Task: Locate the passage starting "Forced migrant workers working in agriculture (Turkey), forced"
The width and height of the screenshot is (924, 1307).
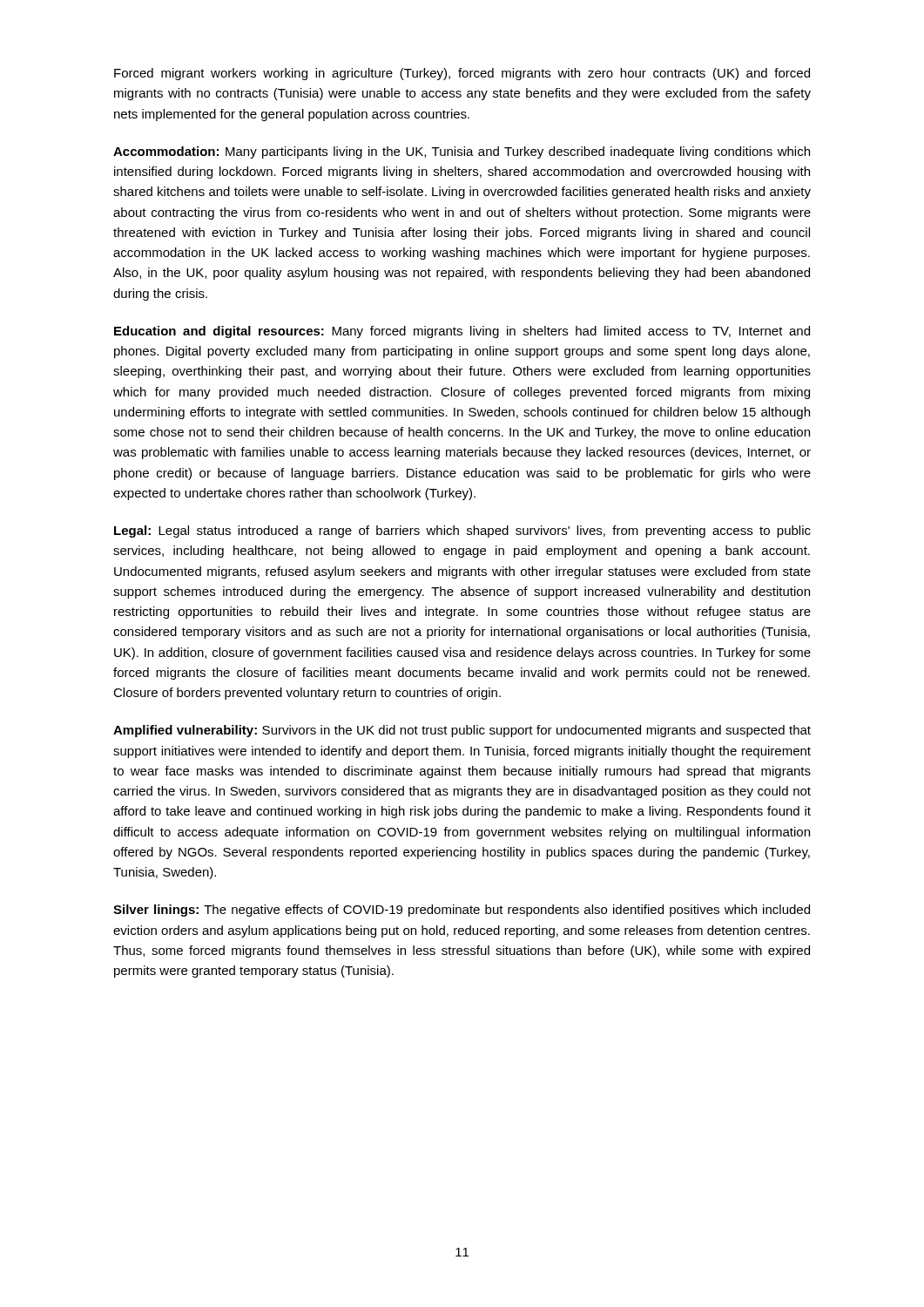Action: click(462, 93)
